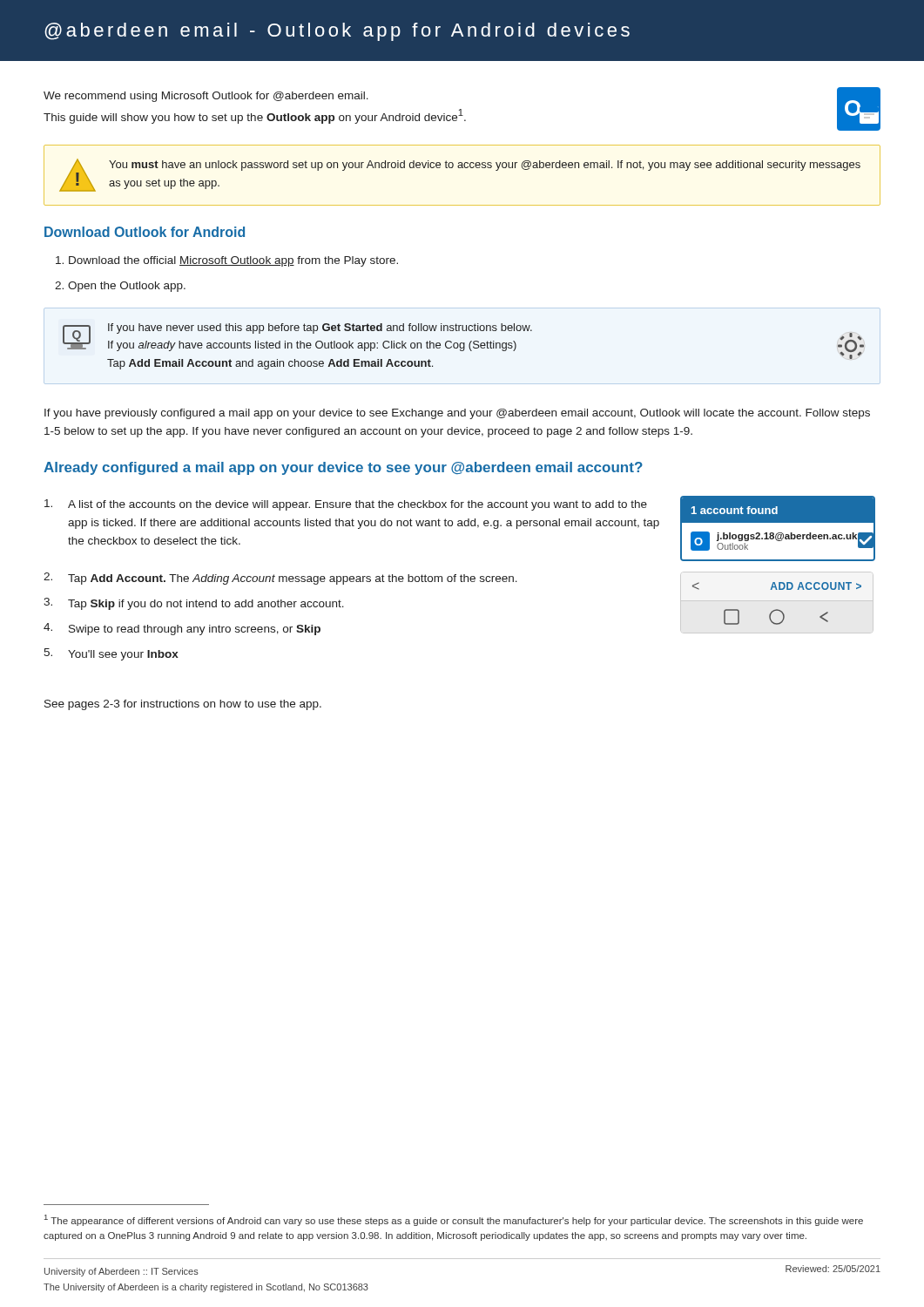The width and height of the screenshot is (924, 1307).
Task: Select the section header containing "Download Outlook for Android"
Action: coord(145,232)
